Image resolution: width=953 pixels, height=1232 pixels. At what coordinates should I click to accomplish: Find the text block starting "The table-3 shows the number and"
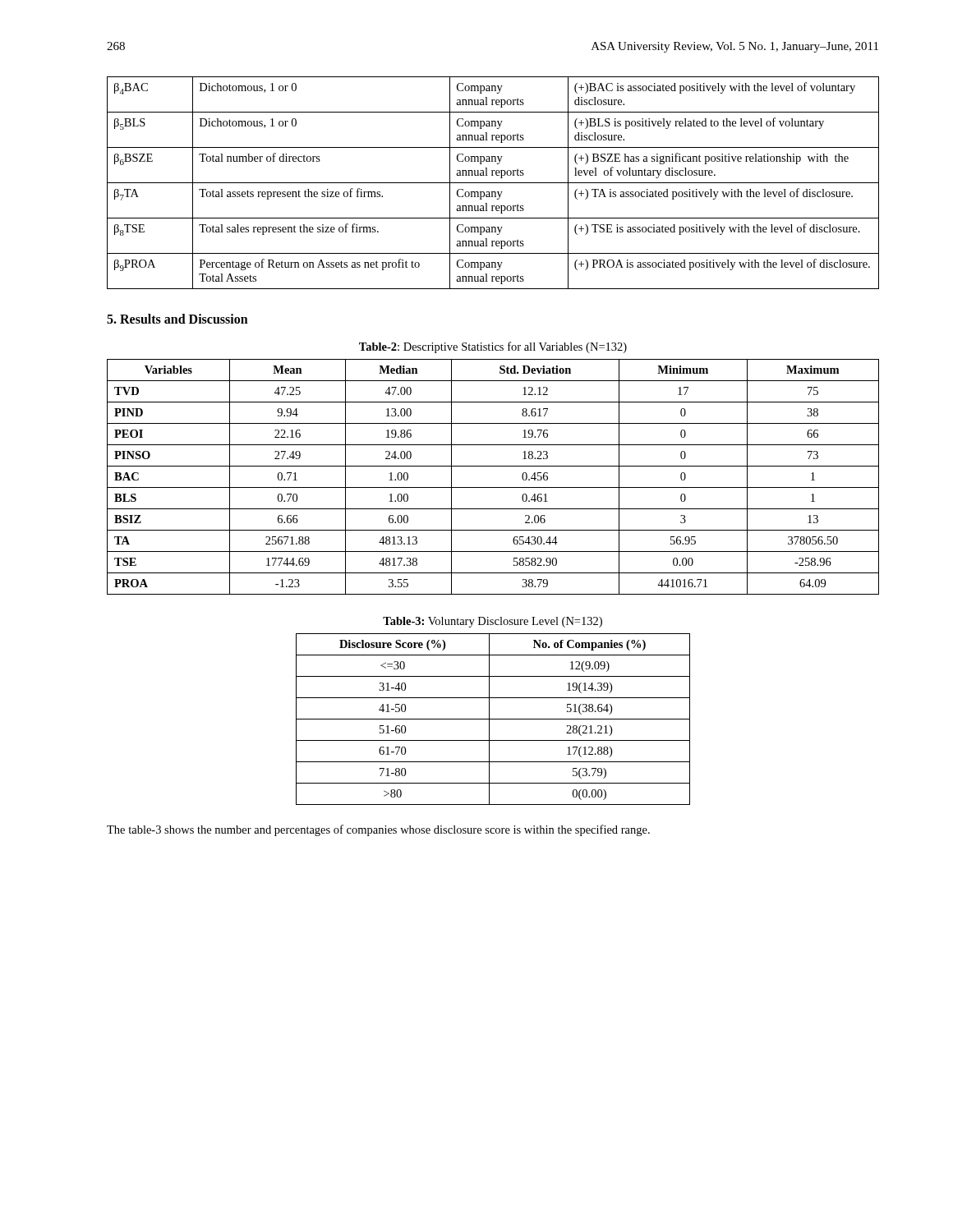(x=379, y=830)
